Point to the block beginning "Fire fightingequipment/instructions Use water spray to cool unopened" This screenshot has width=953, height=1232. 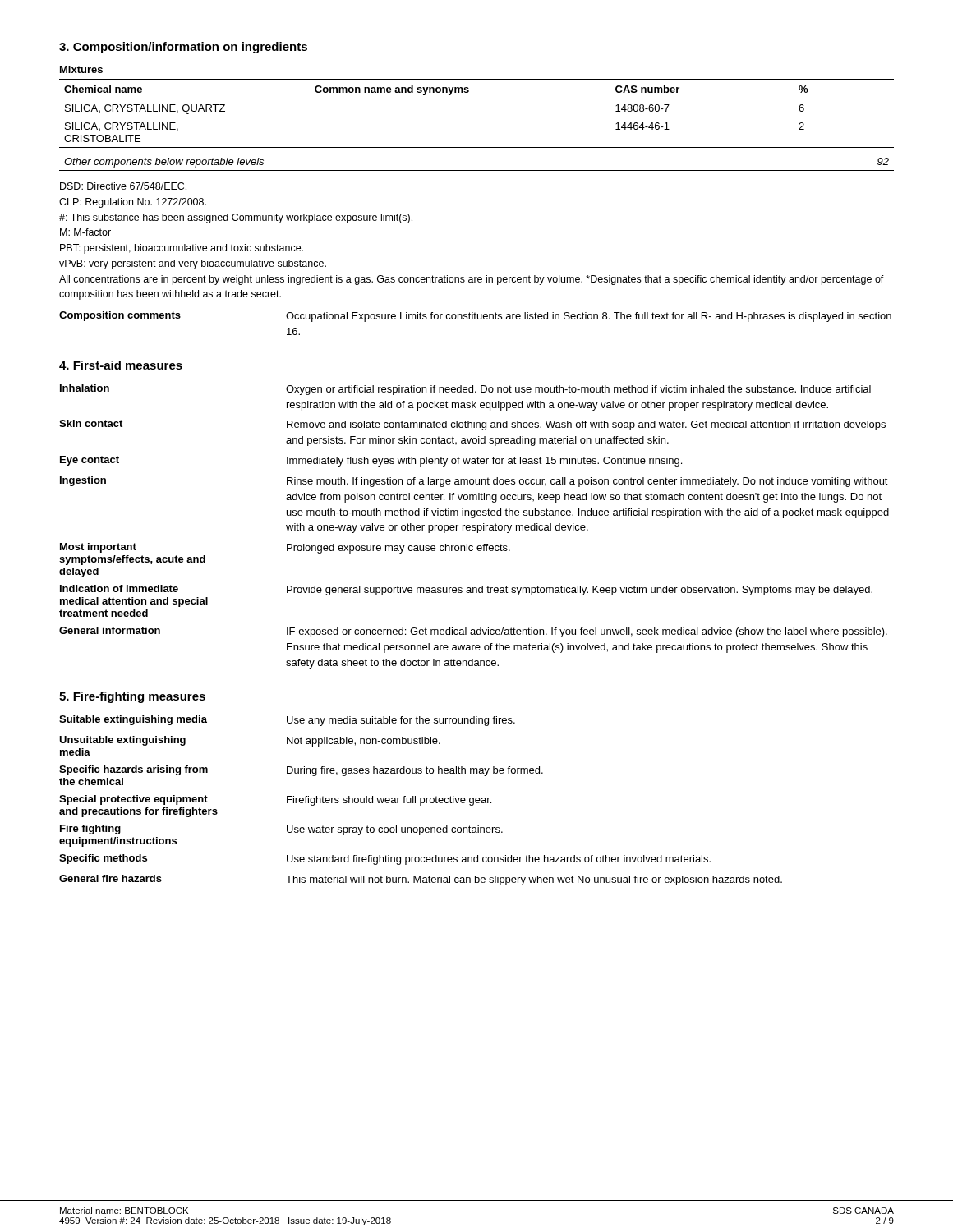click(476, 834)
